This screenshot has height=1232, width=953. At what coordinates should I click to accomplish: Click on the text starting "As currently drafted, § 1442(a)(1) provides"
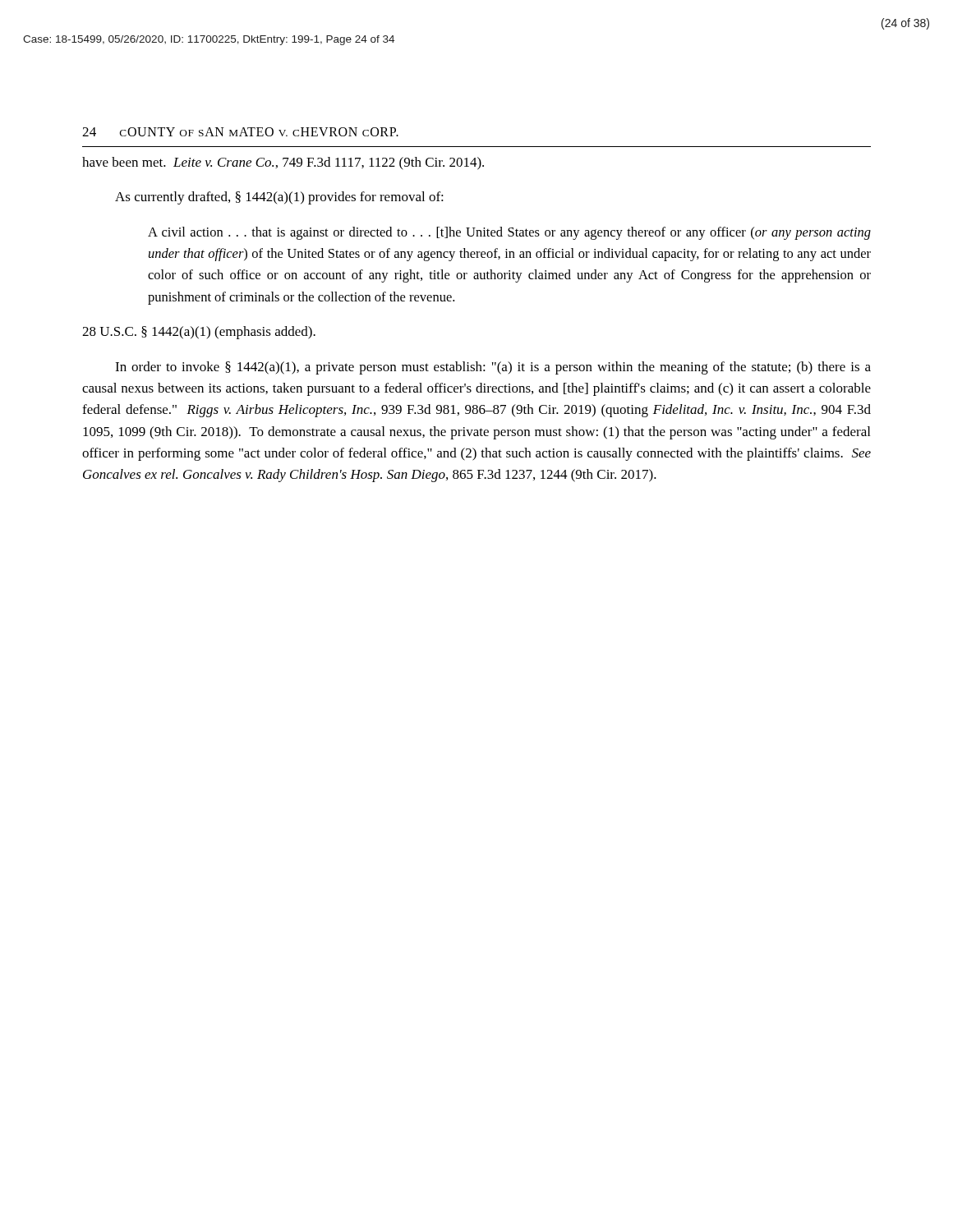[280, 197]
